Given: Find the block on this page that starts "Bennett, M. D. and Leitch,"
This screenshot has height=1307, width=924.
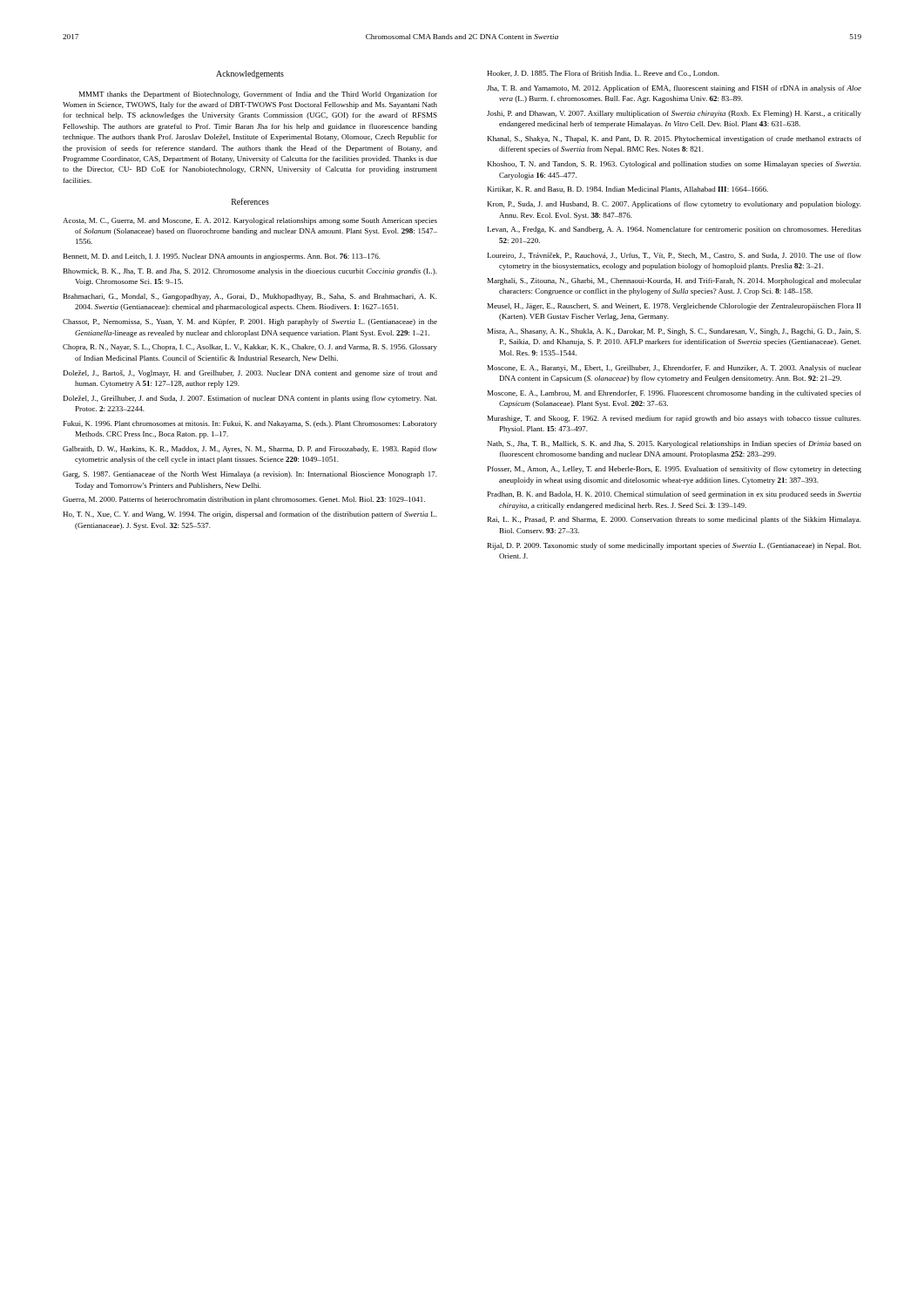Looking at the screenshot, I should coord(222,256).
